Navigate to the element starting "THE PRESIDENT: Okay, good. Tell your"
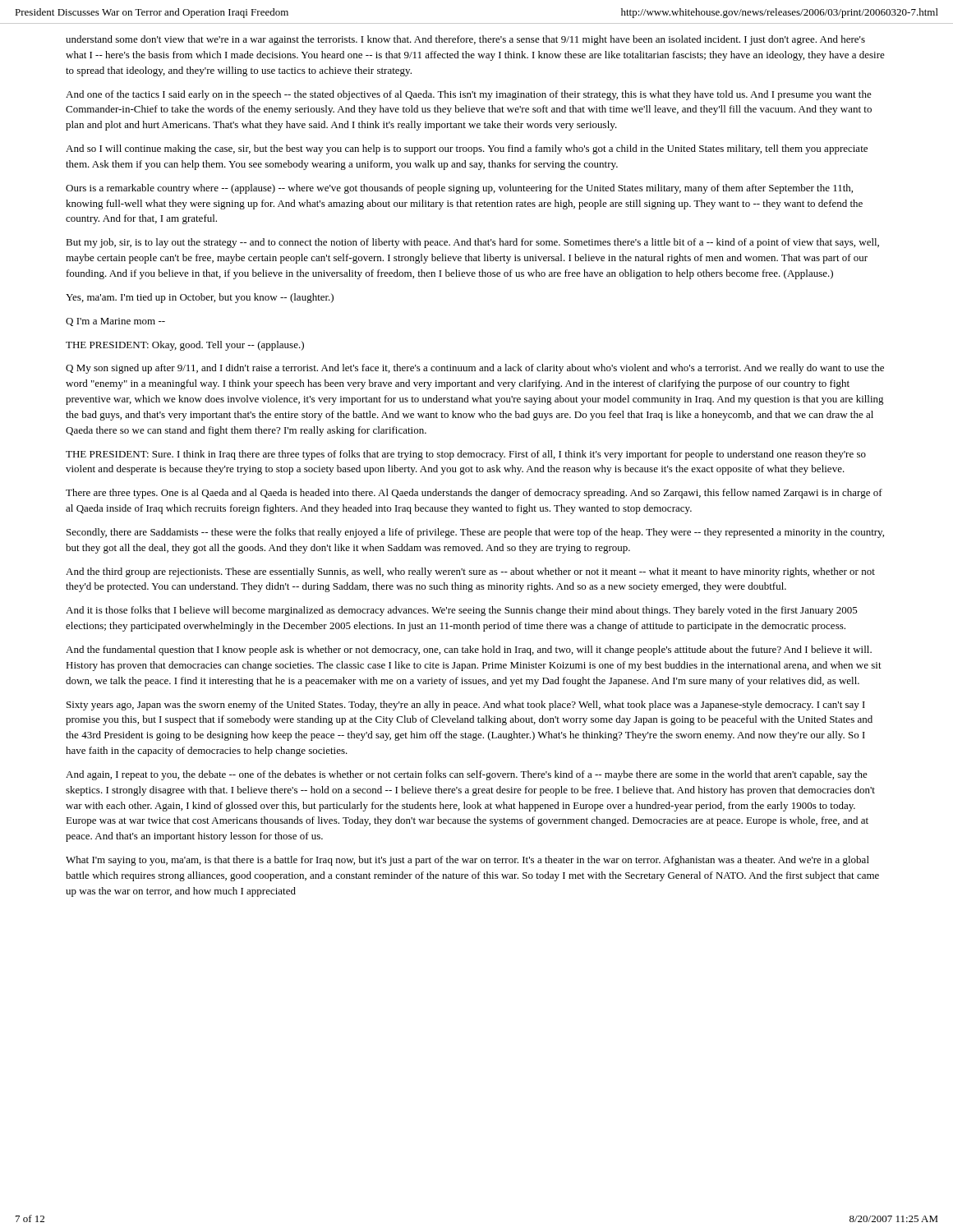This screenshot has height=1232, width=953. 185,344
